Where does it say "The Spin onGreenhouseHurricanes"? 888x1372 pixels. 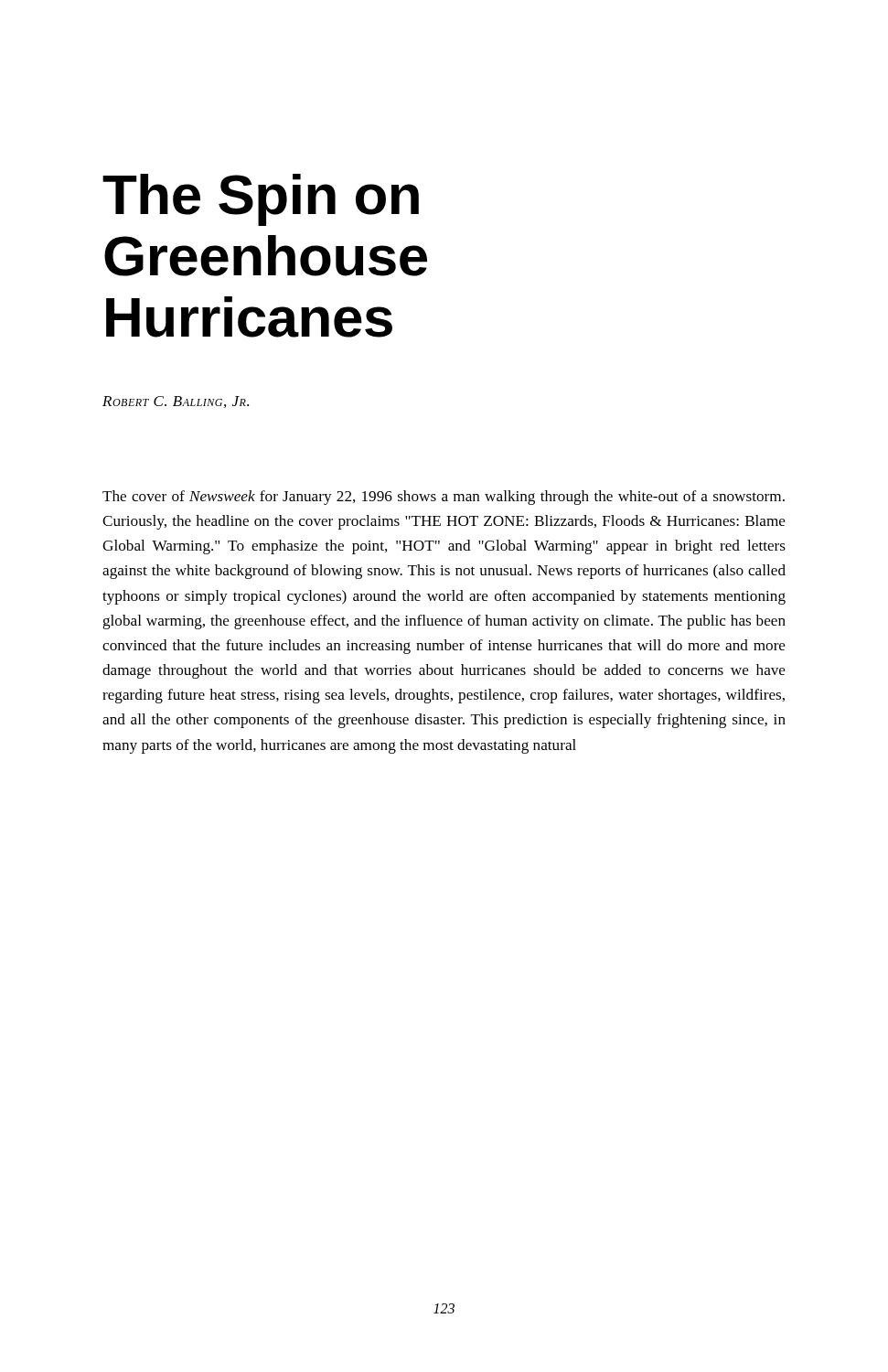click(444, 256)
